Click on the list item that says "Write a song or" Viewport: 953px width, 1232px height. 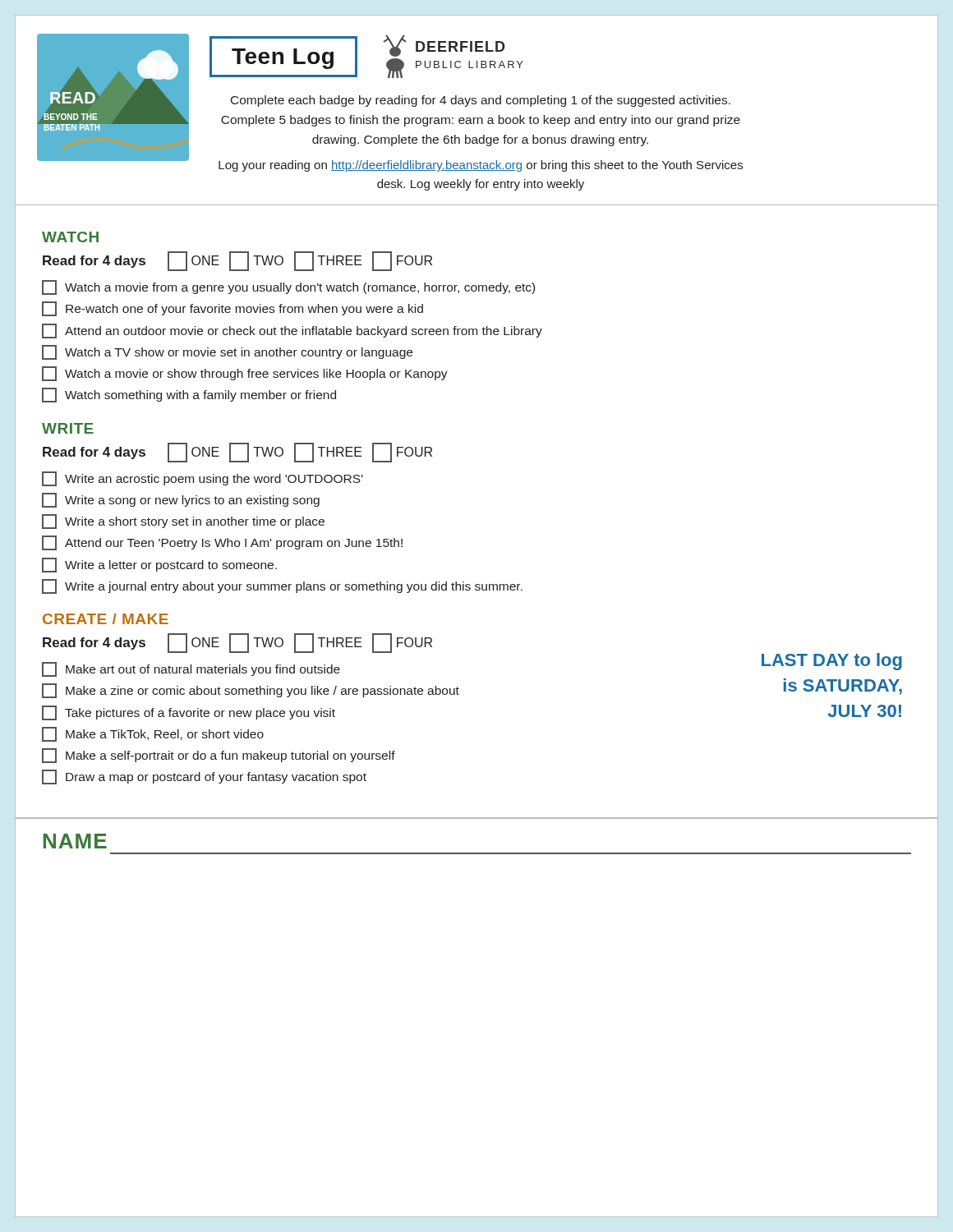(x=181, y=500)
